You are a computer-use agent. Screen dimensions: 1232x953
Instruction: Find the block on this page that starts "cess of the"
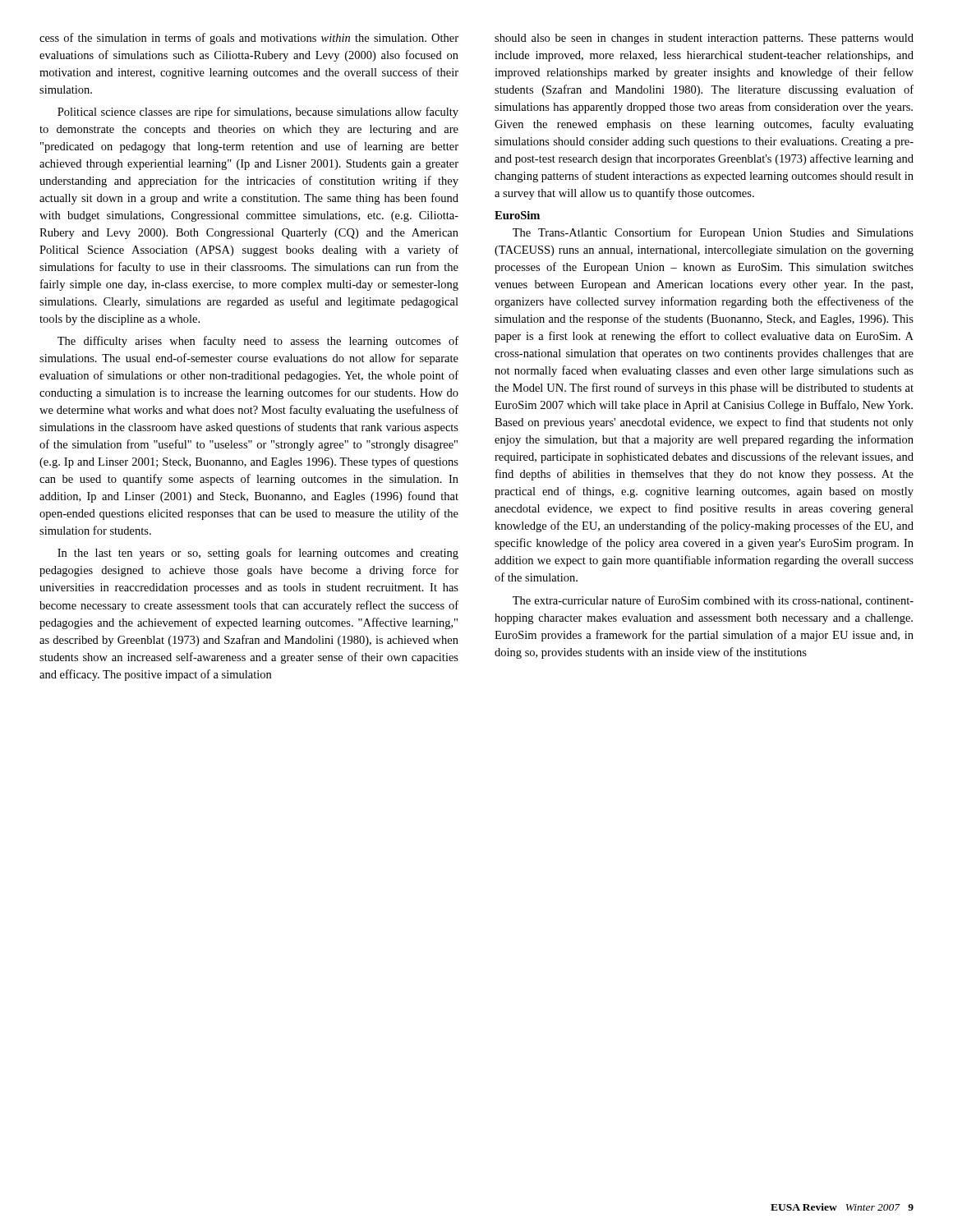[249, 356]
